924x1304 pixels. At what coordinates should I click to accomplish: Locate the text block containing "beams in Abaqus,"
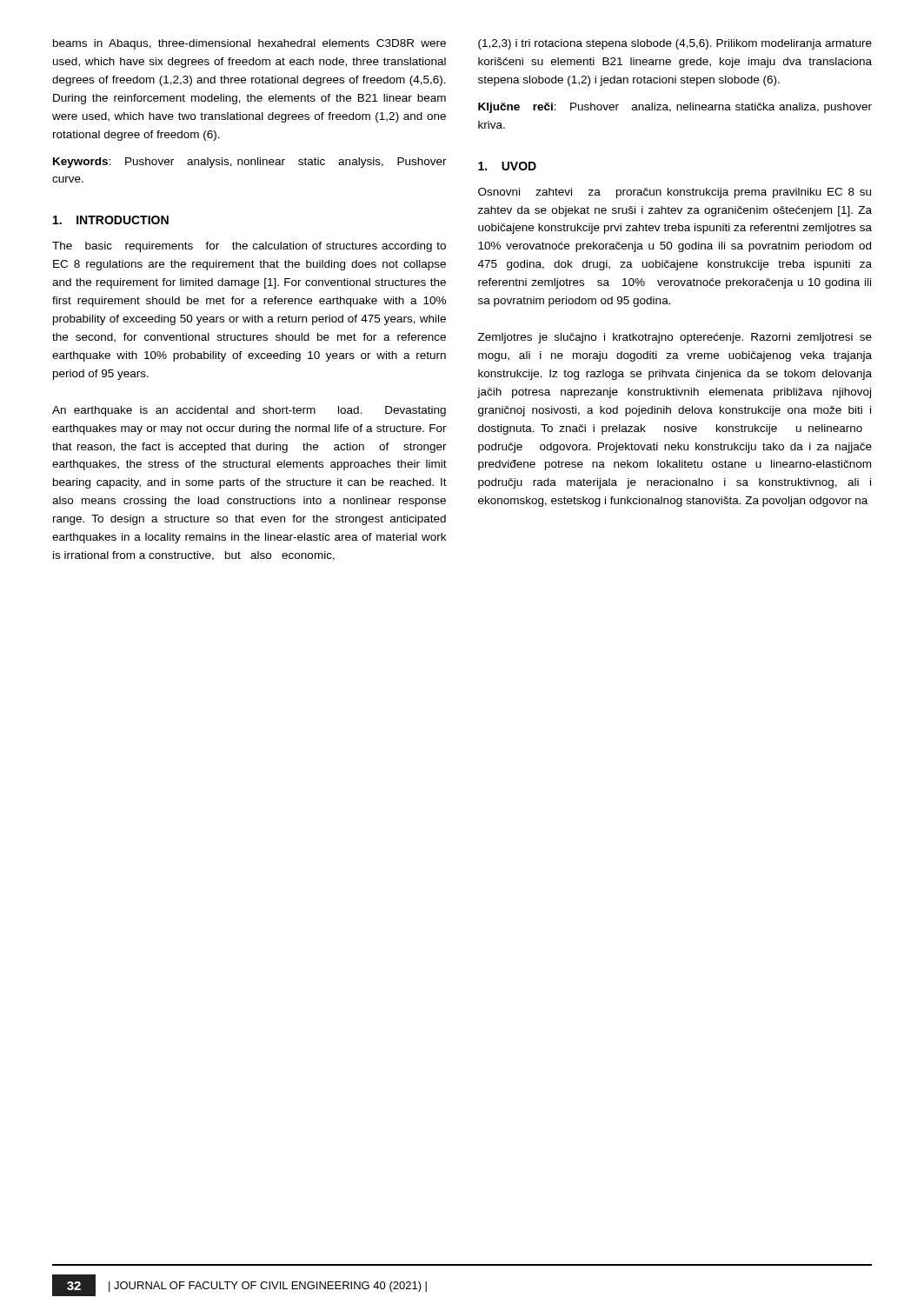point(249,88)
